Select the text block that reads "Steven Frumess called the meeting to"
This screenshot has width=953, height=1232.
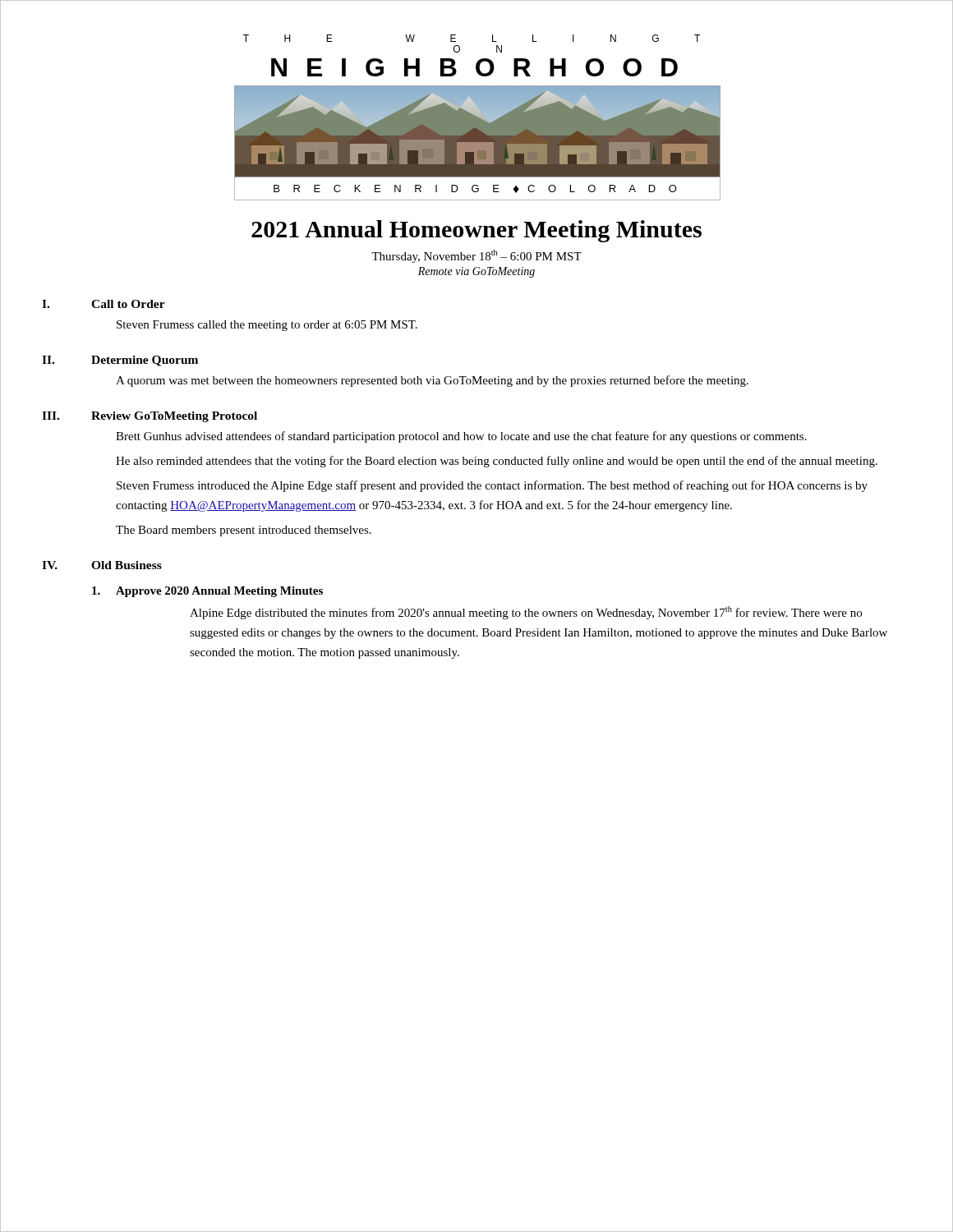(267, 326)
